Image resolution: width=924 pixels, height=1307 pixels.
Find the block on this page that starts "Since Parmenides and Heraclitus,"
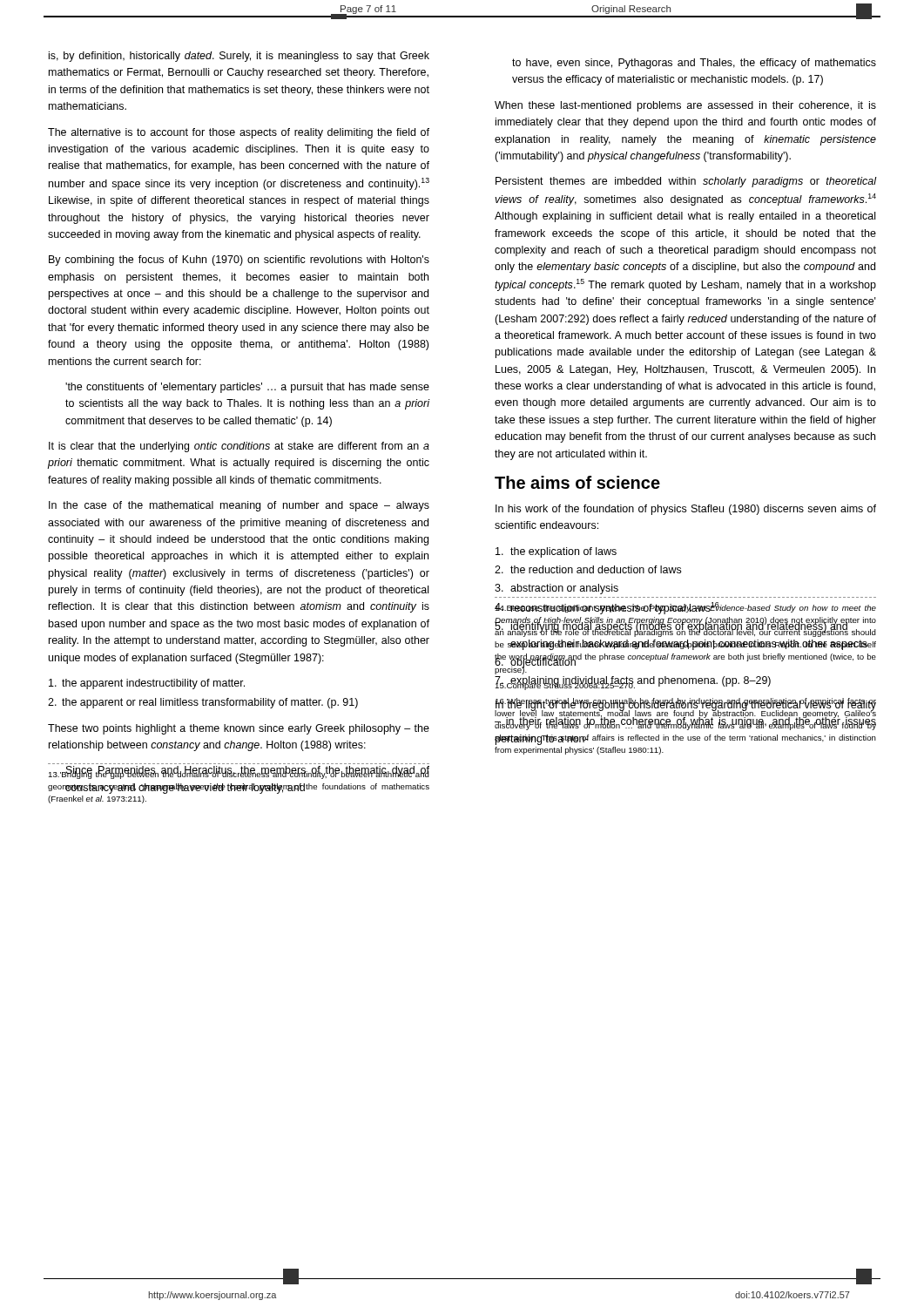pyautogui.click(x=247, y=780)
